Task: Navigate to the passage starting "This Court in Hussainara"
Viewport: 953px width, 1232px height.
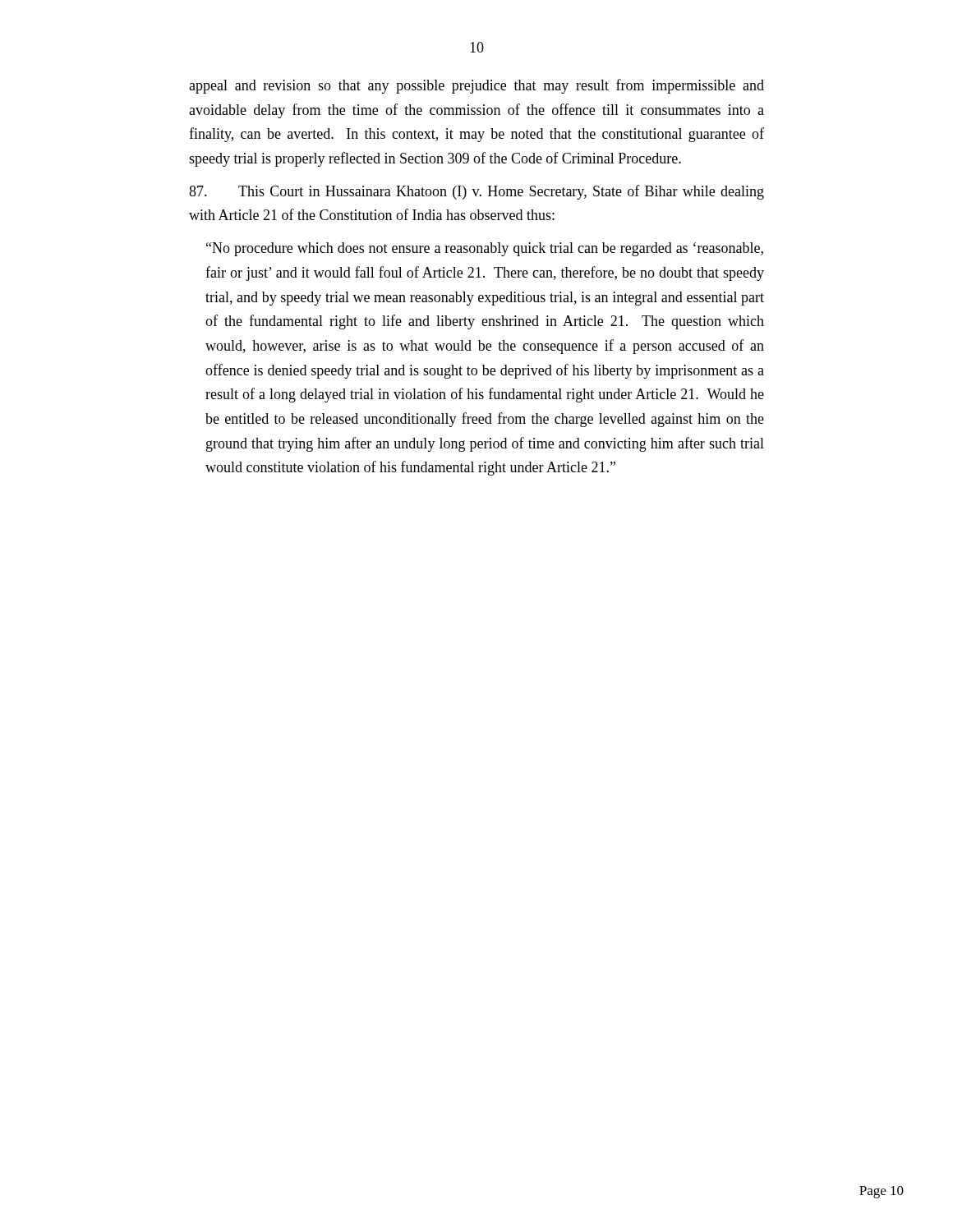Action: tap(476, 202)
